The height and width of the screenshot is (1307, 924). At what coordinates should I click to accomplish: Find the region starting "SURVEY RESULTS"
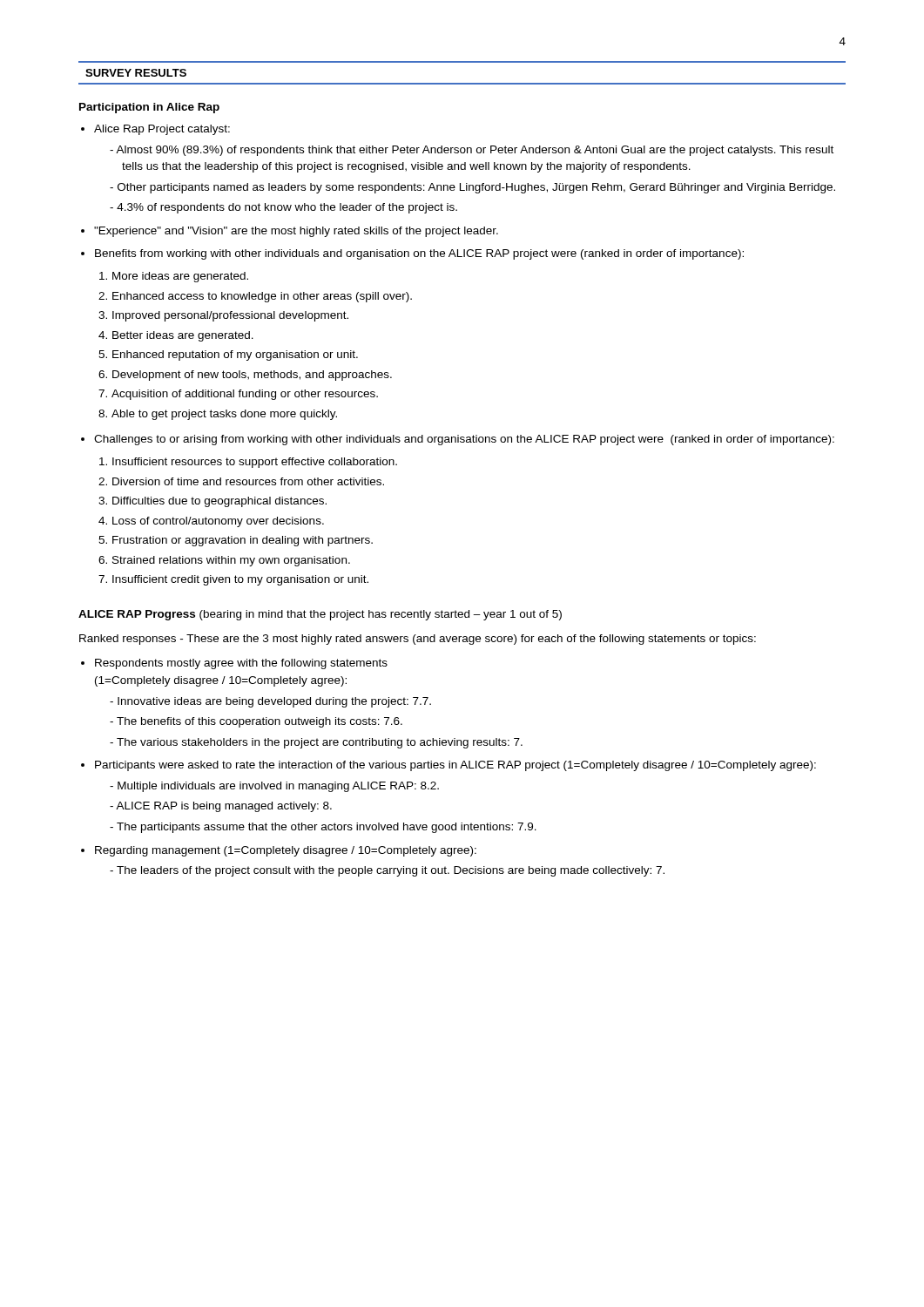(136, 73)
